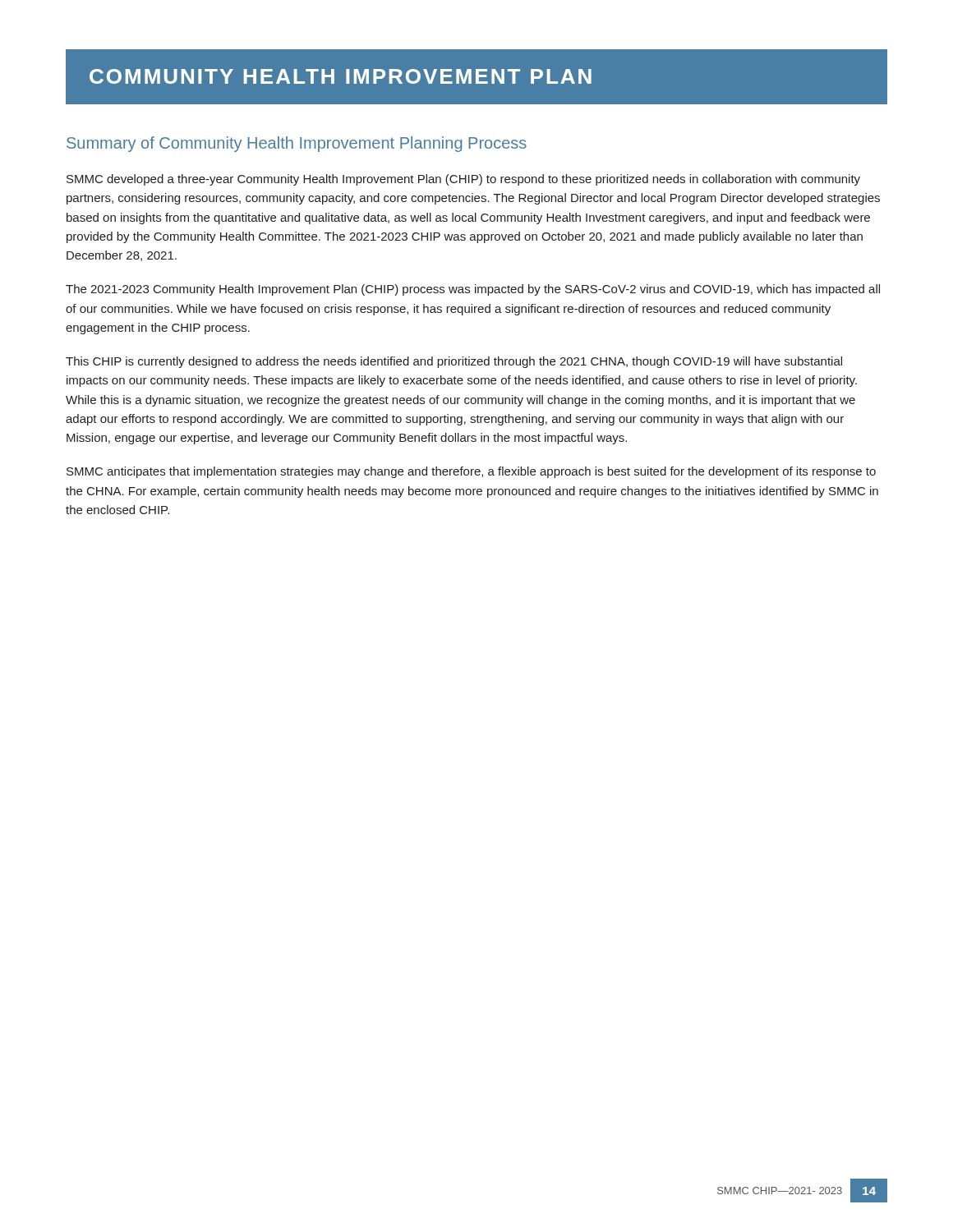Find the block on this page that starts "SMMC anticipates that implementation strategies"
This screenshot has height=1232, width=953.
pyautogui.click(x=472, y=490)
